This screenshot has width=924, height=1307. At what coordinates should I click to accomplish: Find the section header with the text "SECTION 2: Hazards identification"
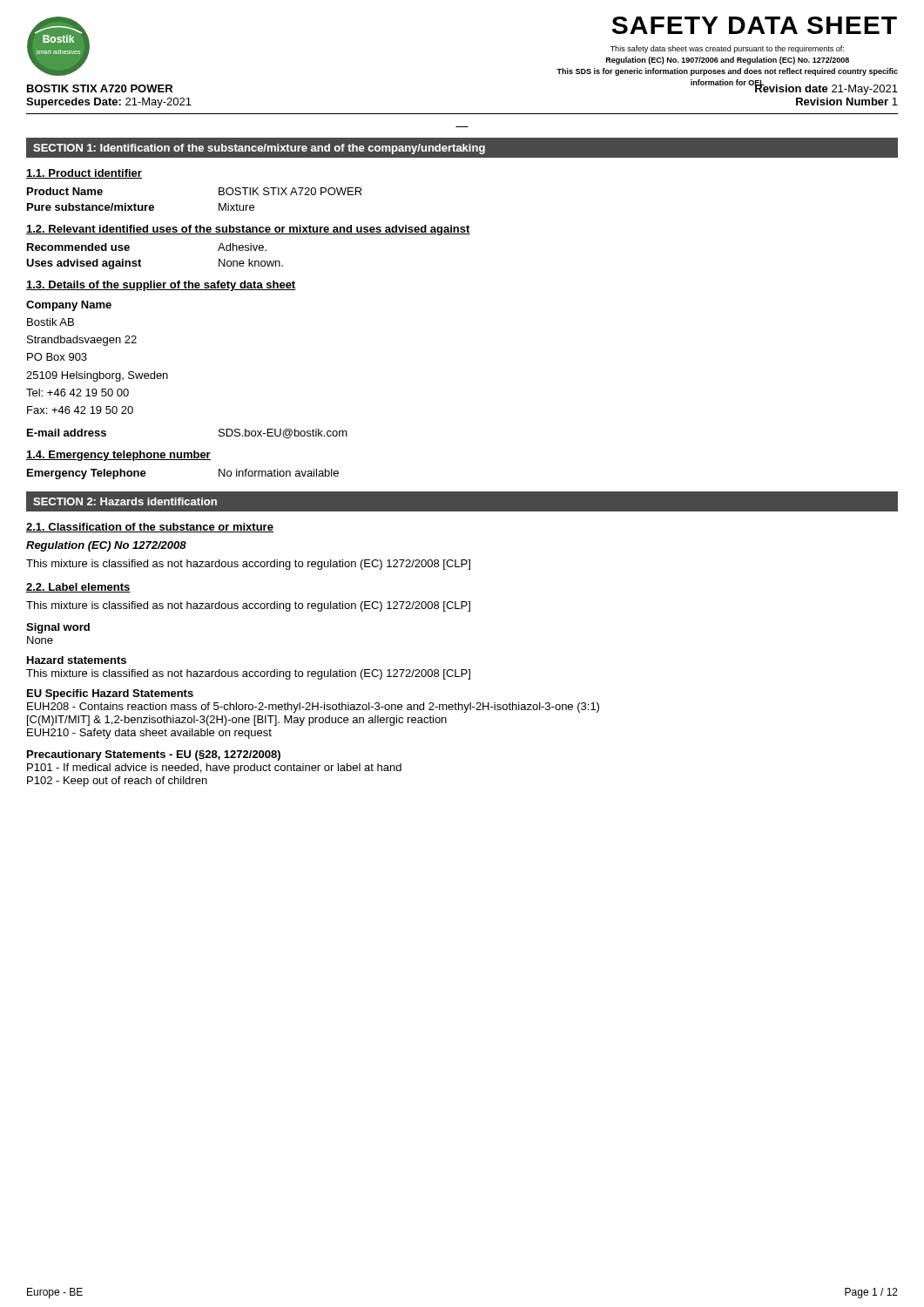tap(125, 501)
